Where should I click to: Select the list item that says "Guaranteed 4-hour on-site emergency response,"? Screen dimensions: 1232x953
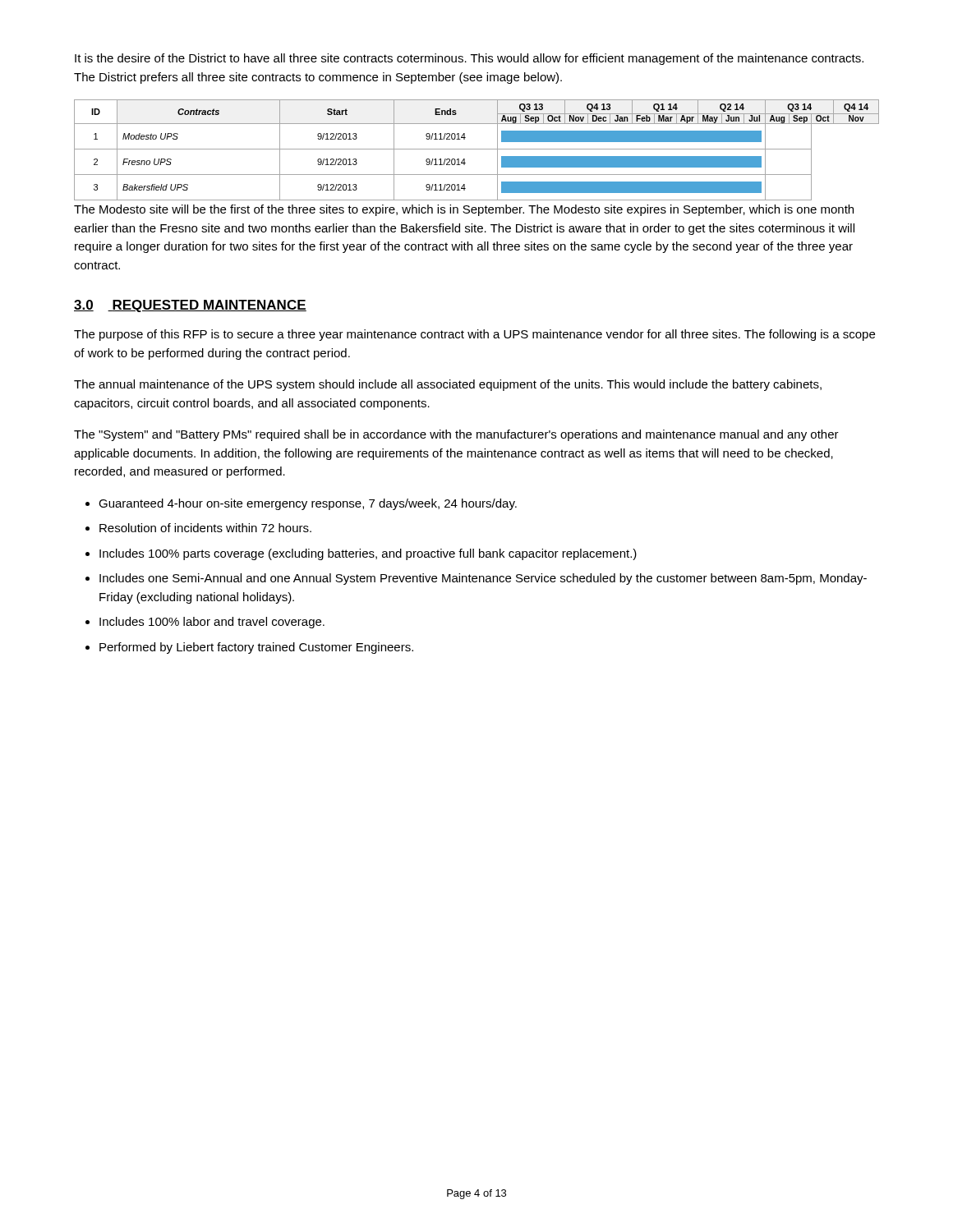click(x=308, y=503)
